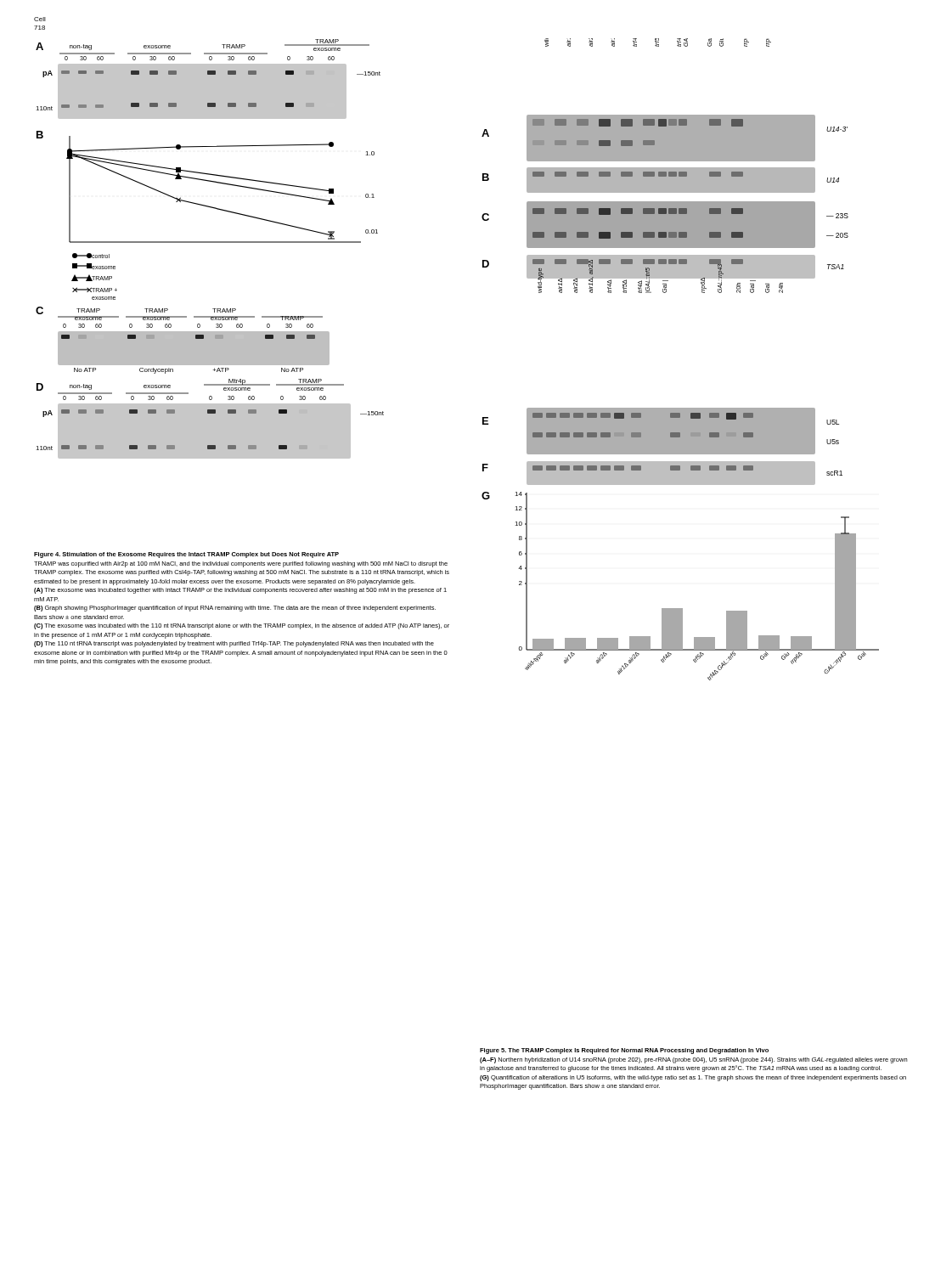952x1274 pixels.
Task: Click on the caption that says "Figure 4. Stimulation of the Exosome Requires the"
Action: (242, 608)
